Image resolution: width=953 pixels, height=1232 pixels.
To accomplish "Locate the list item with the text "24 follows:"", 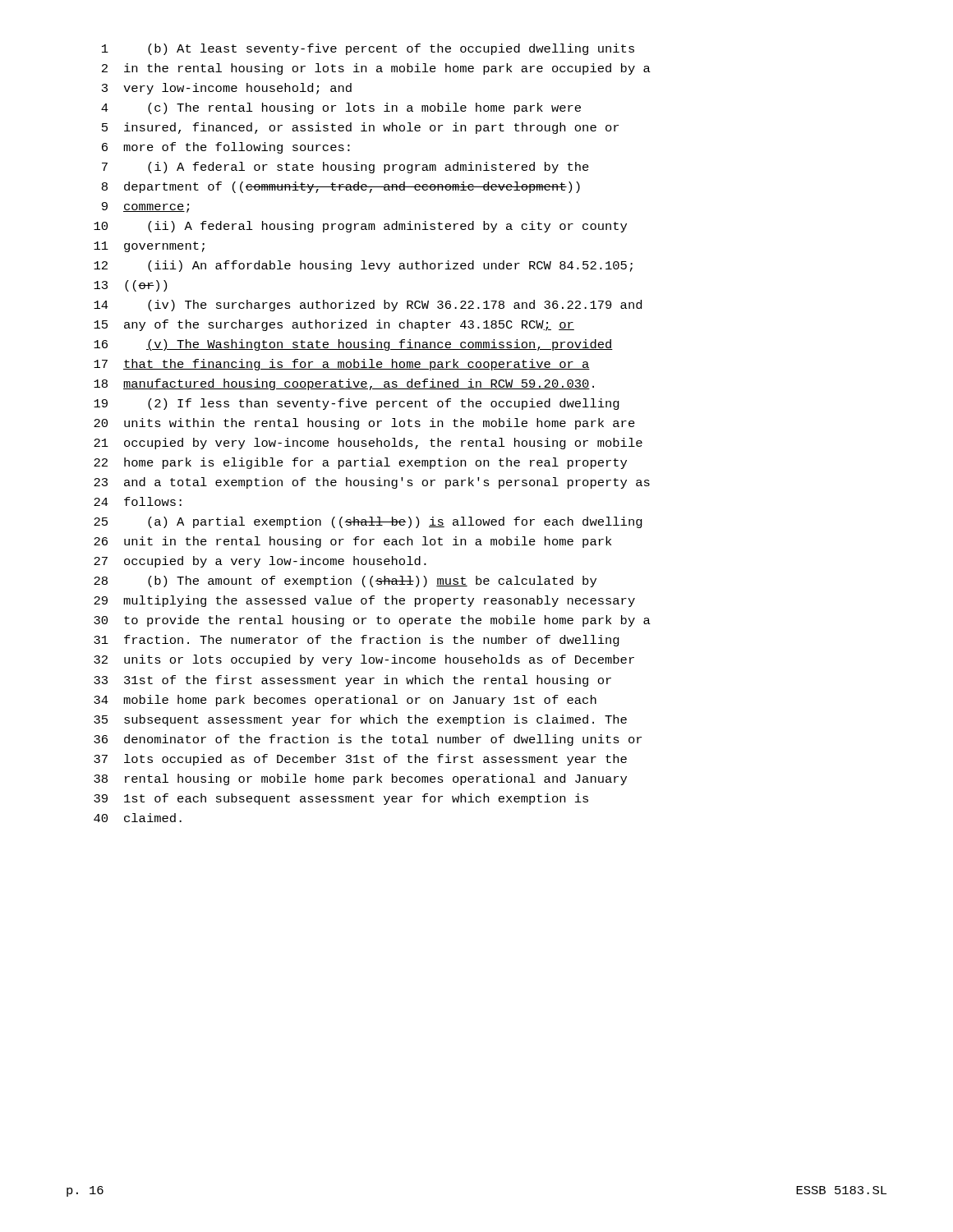I will pyautogui.click(x=138, y=501).
